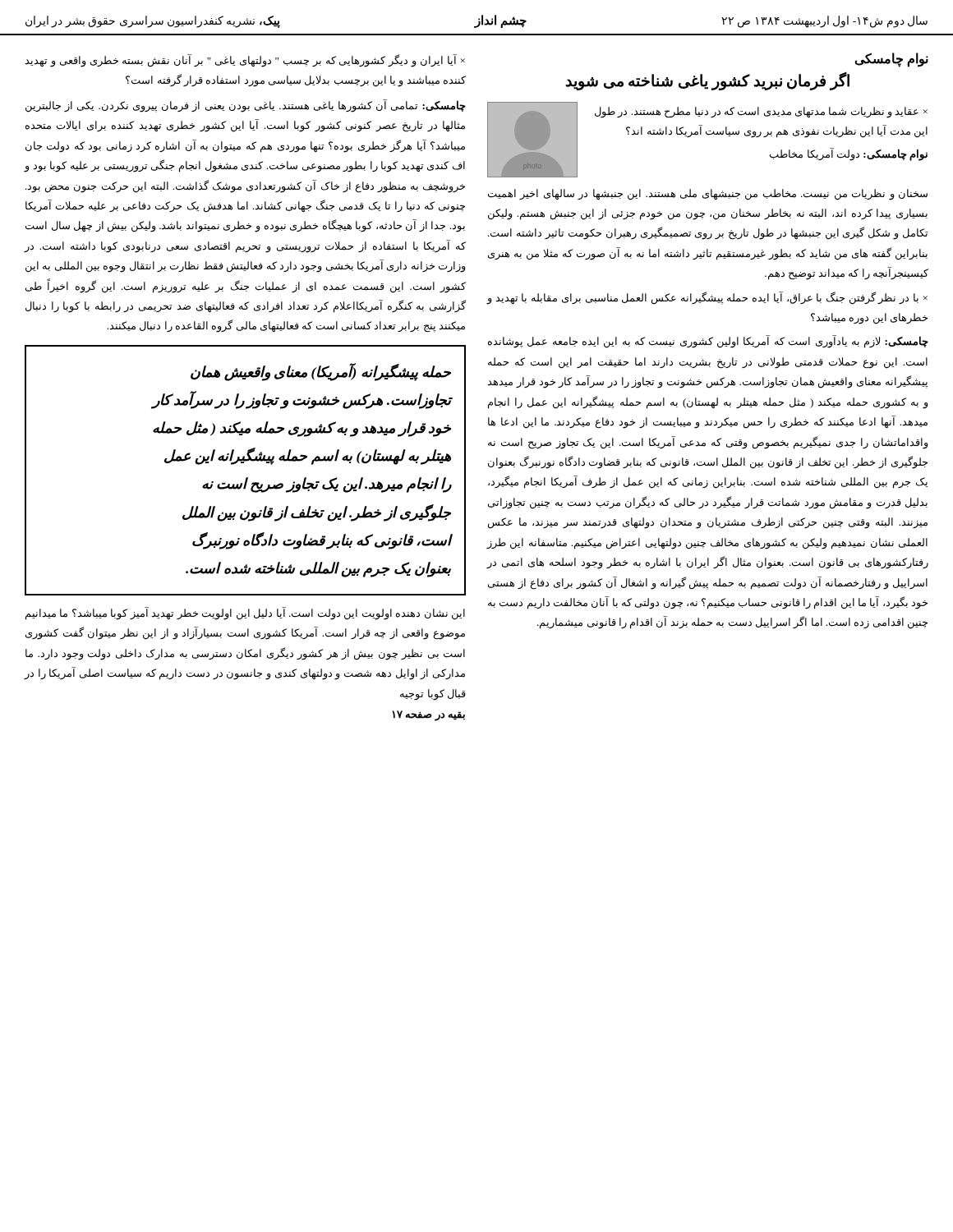Click the passage that begins "× آیا ایران و"

(x=245, y=70)
